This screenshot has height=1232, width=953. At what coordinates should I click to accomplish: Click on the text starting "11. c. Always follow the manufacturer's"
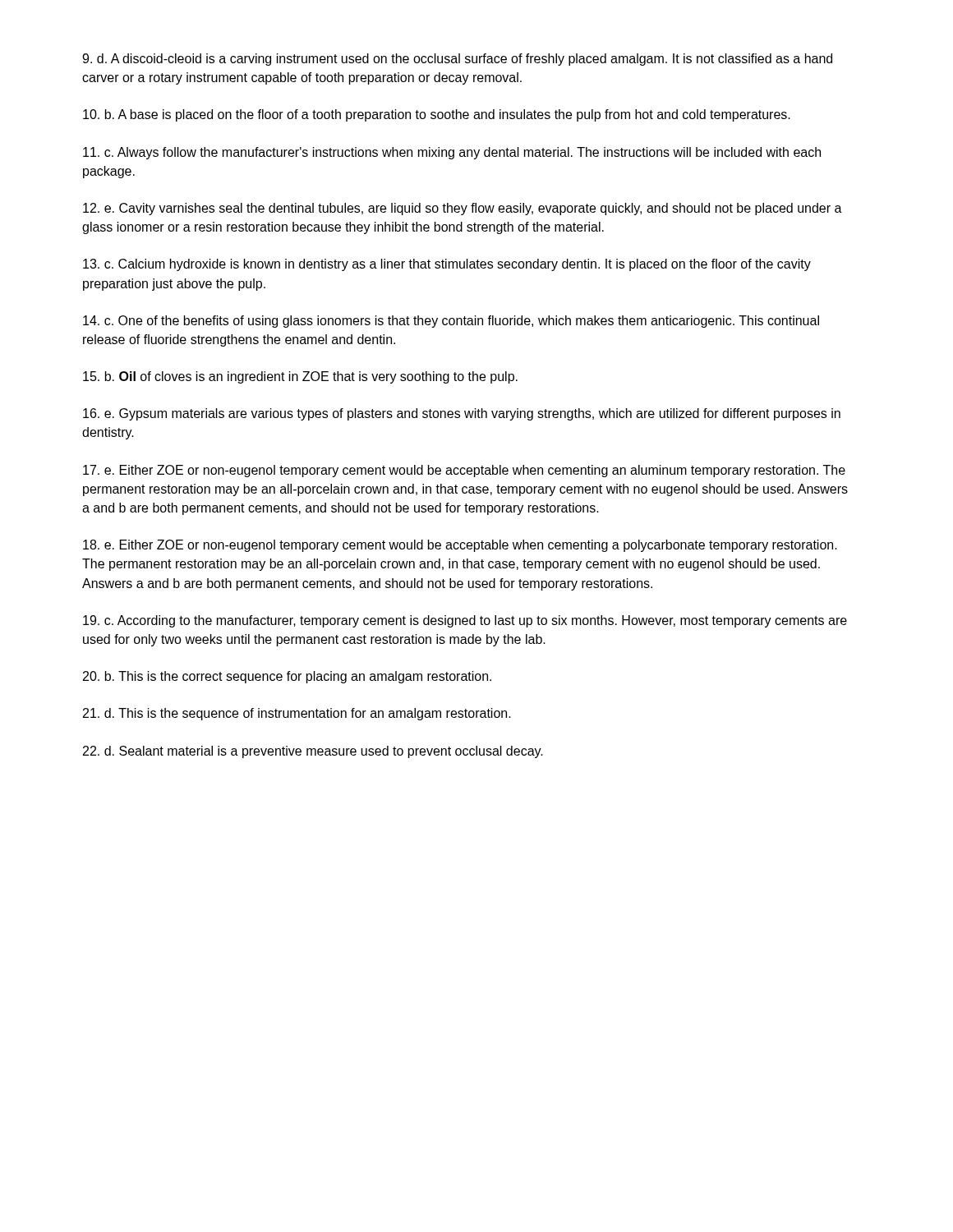click(452, 162)
